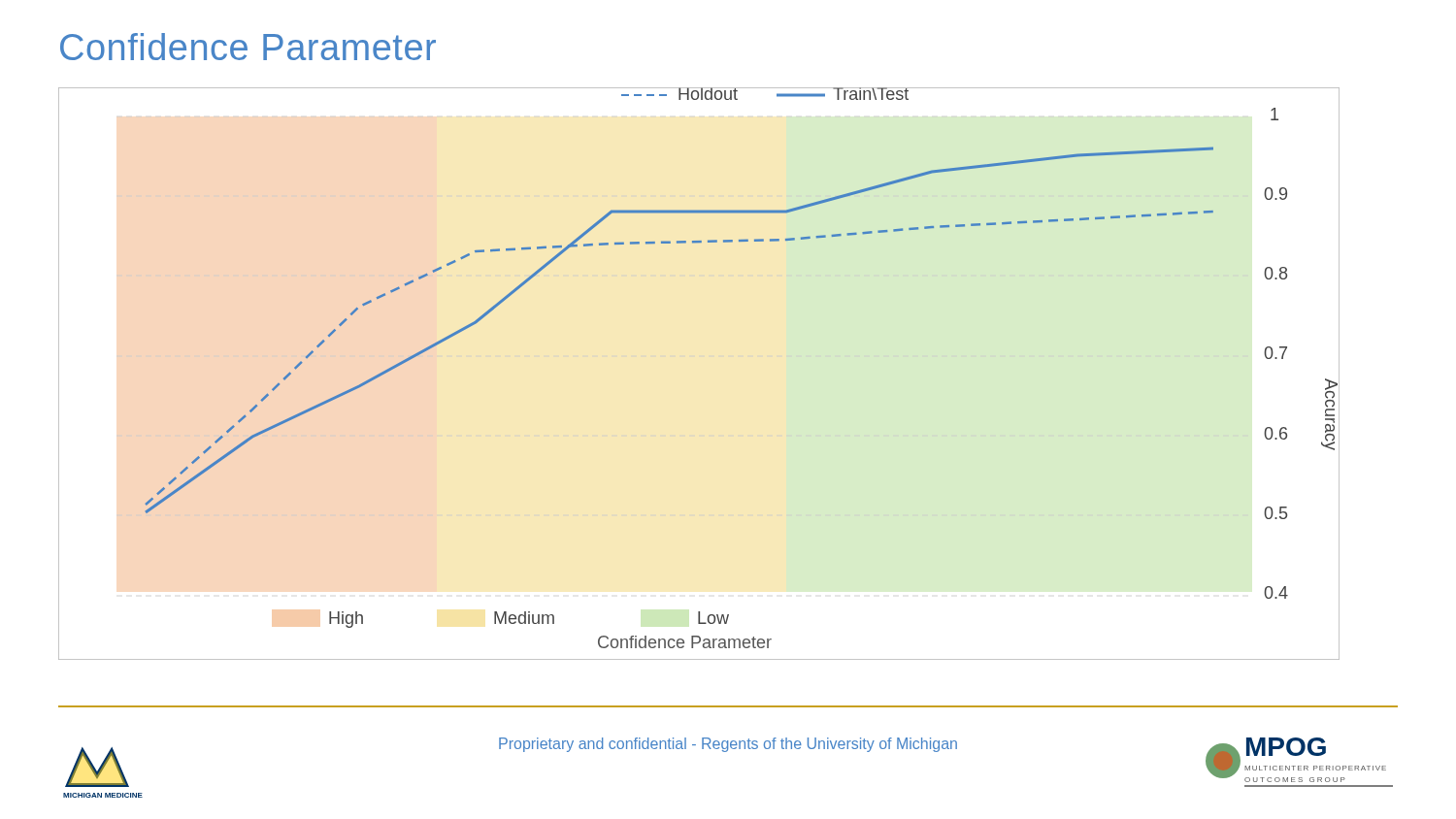The image size is (1456, 819).
Task: Click on the line chart
Action: coord(699,374)
